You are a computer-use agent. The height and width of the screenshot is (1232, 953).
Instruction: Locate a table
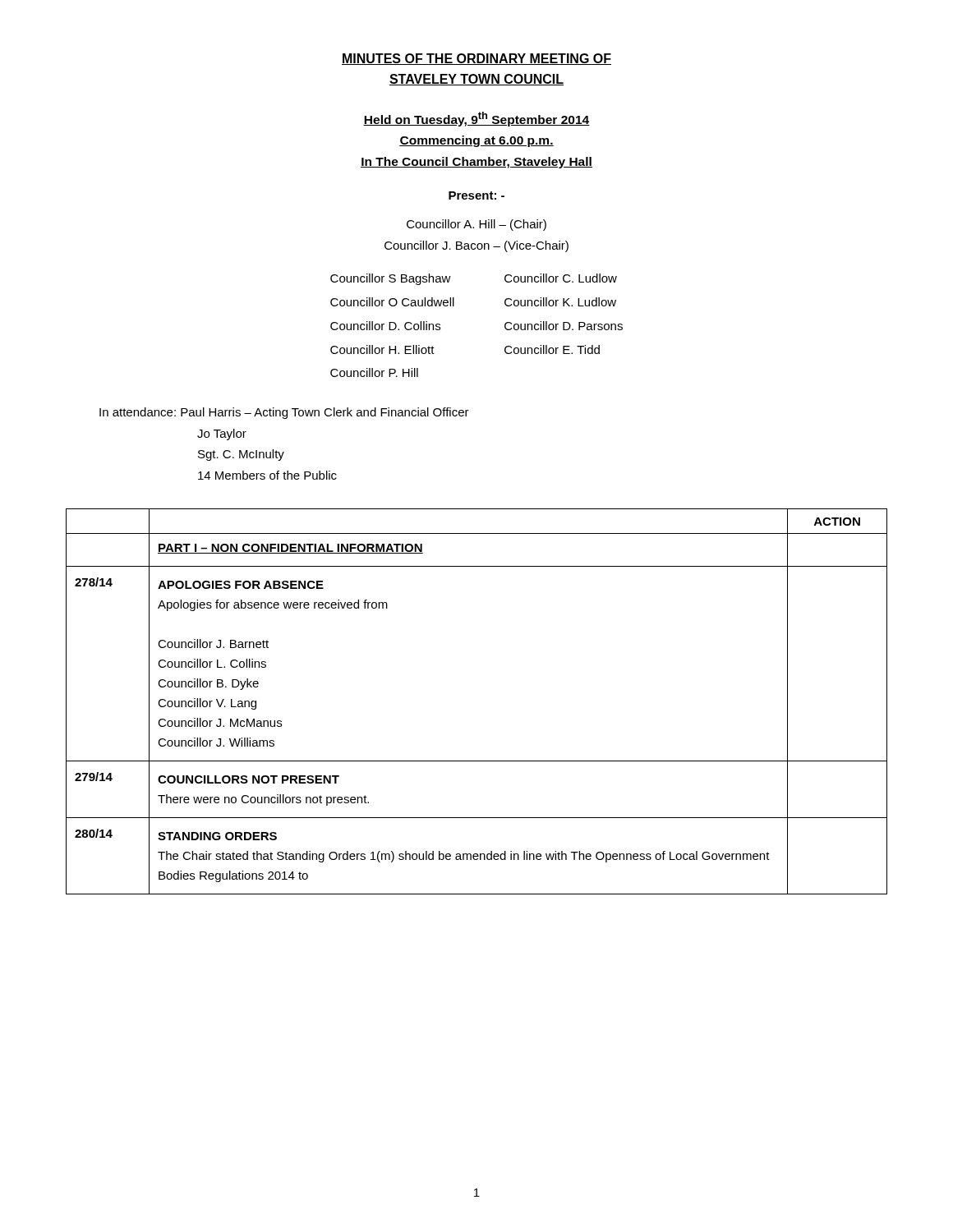click(476, 702)
